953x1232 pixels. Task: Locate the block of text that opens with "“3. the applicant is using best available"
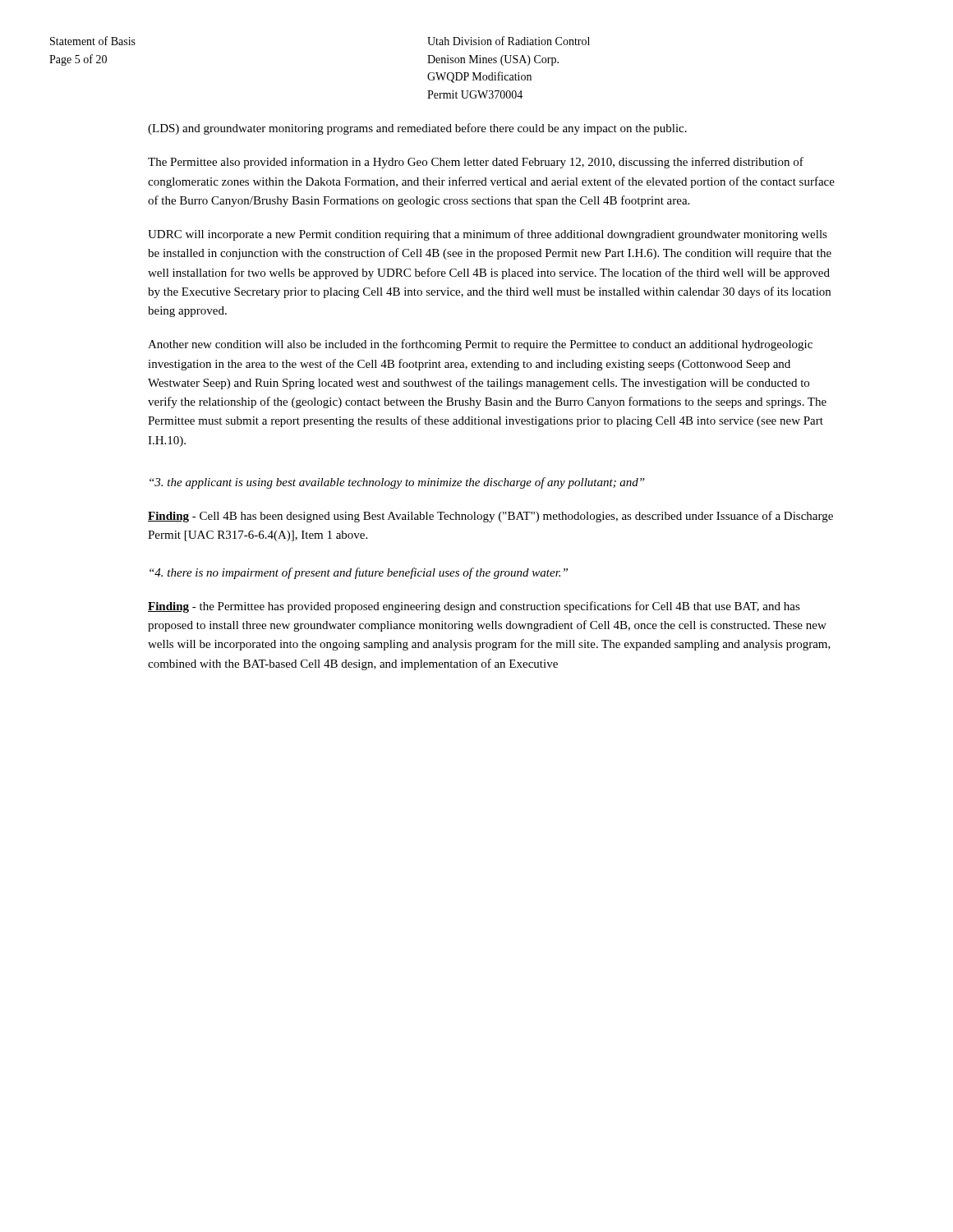point(396,482)
